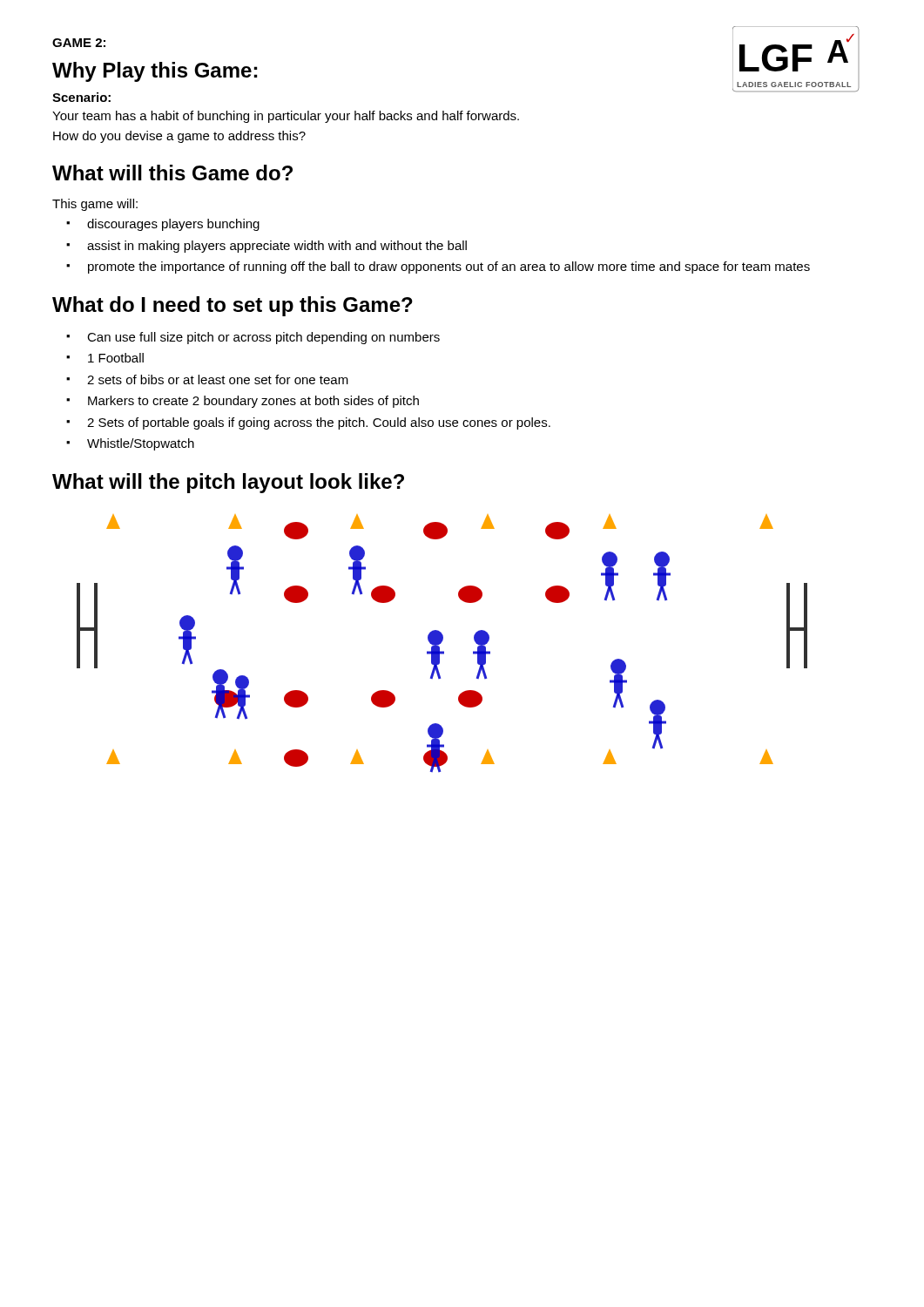Locate the block of text that opens with "2 sets of bibs or at least one"
Screen dimensions: 1307x924
click(x=218, y=379)
